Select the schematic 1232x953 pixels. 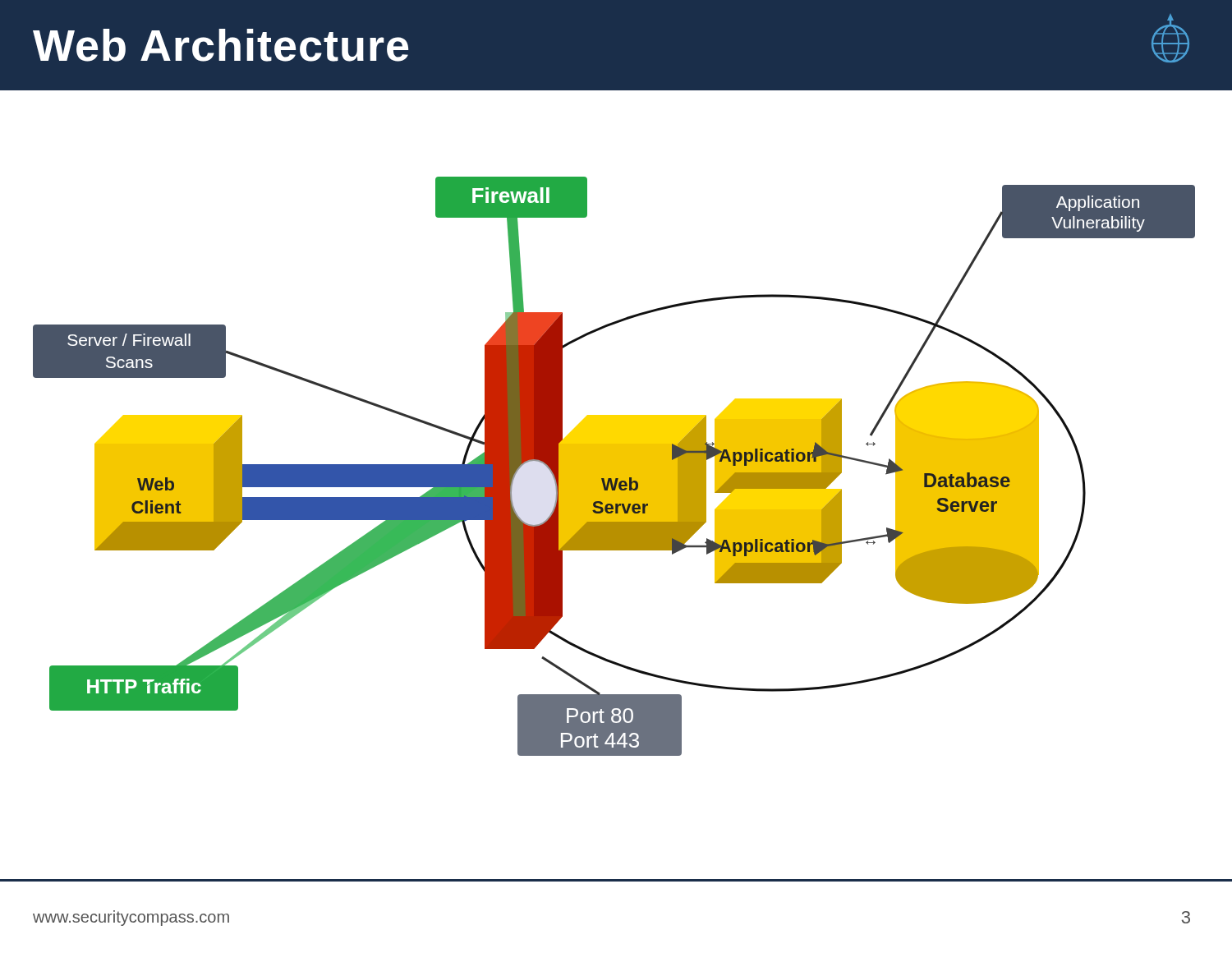coord(616,485)
